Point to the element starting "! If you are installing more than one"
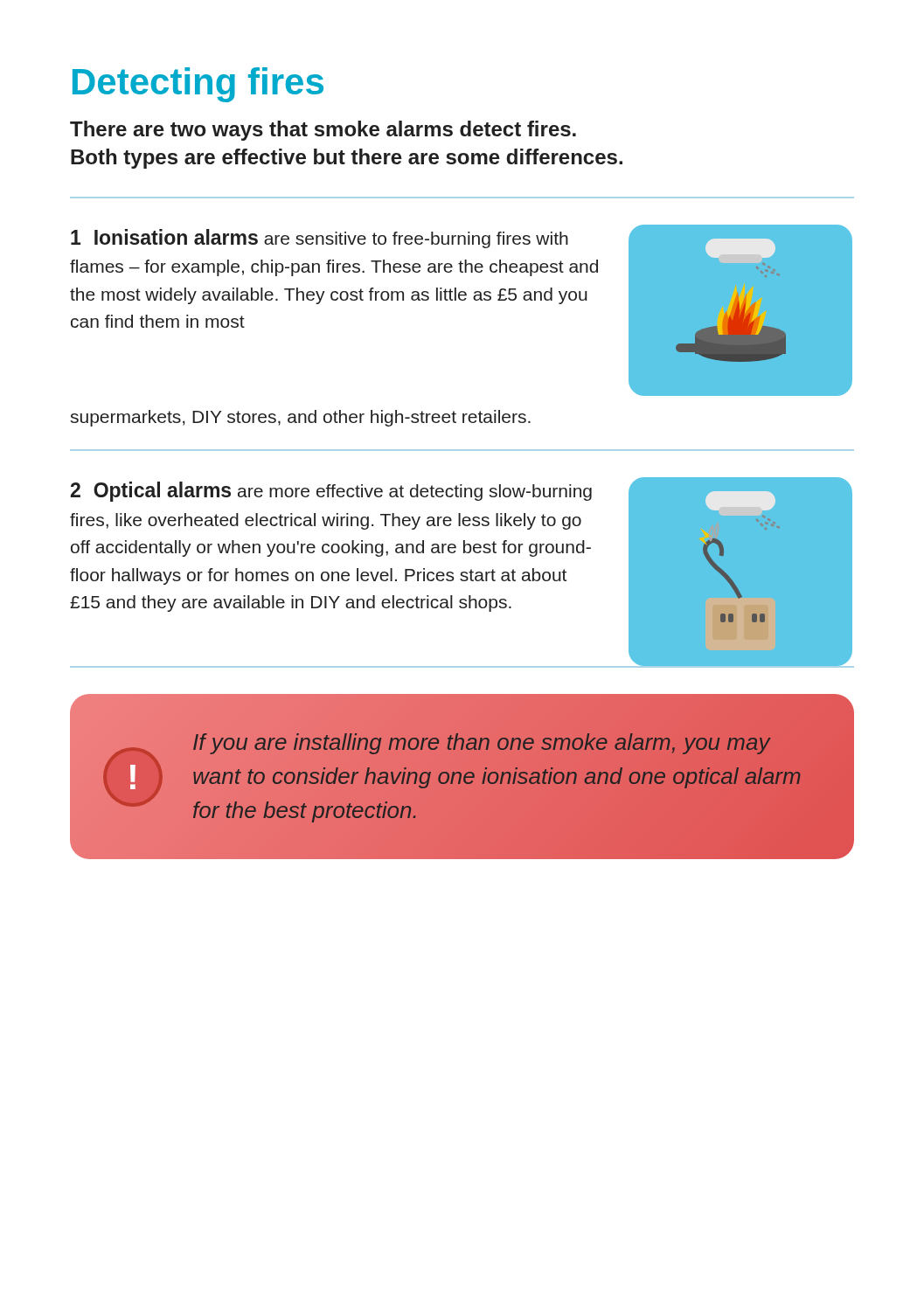The image size is (924, 1311). (462, 777)
